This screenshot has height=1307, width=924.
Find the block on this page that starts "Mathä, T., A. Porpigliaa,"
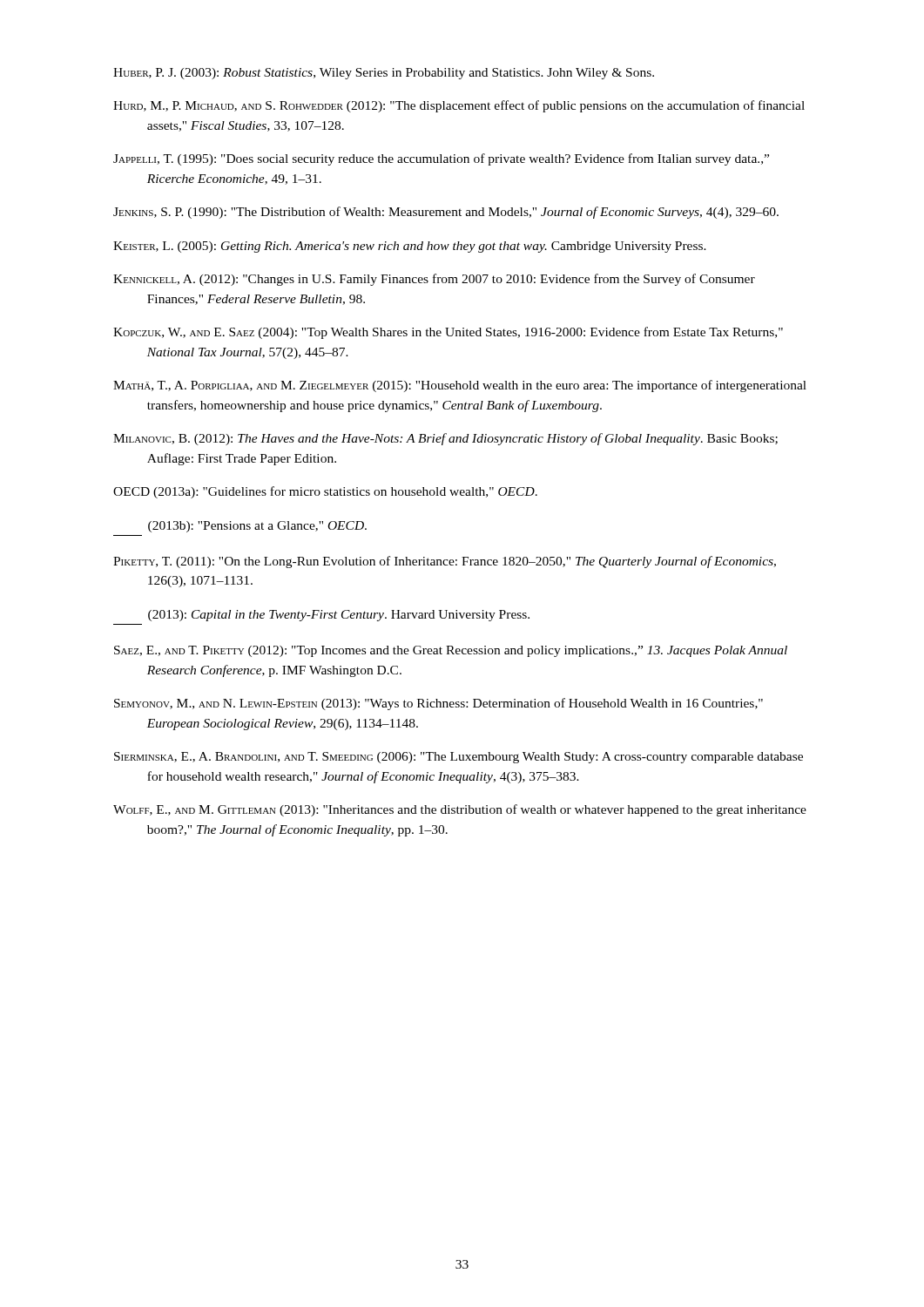[460, 395]
